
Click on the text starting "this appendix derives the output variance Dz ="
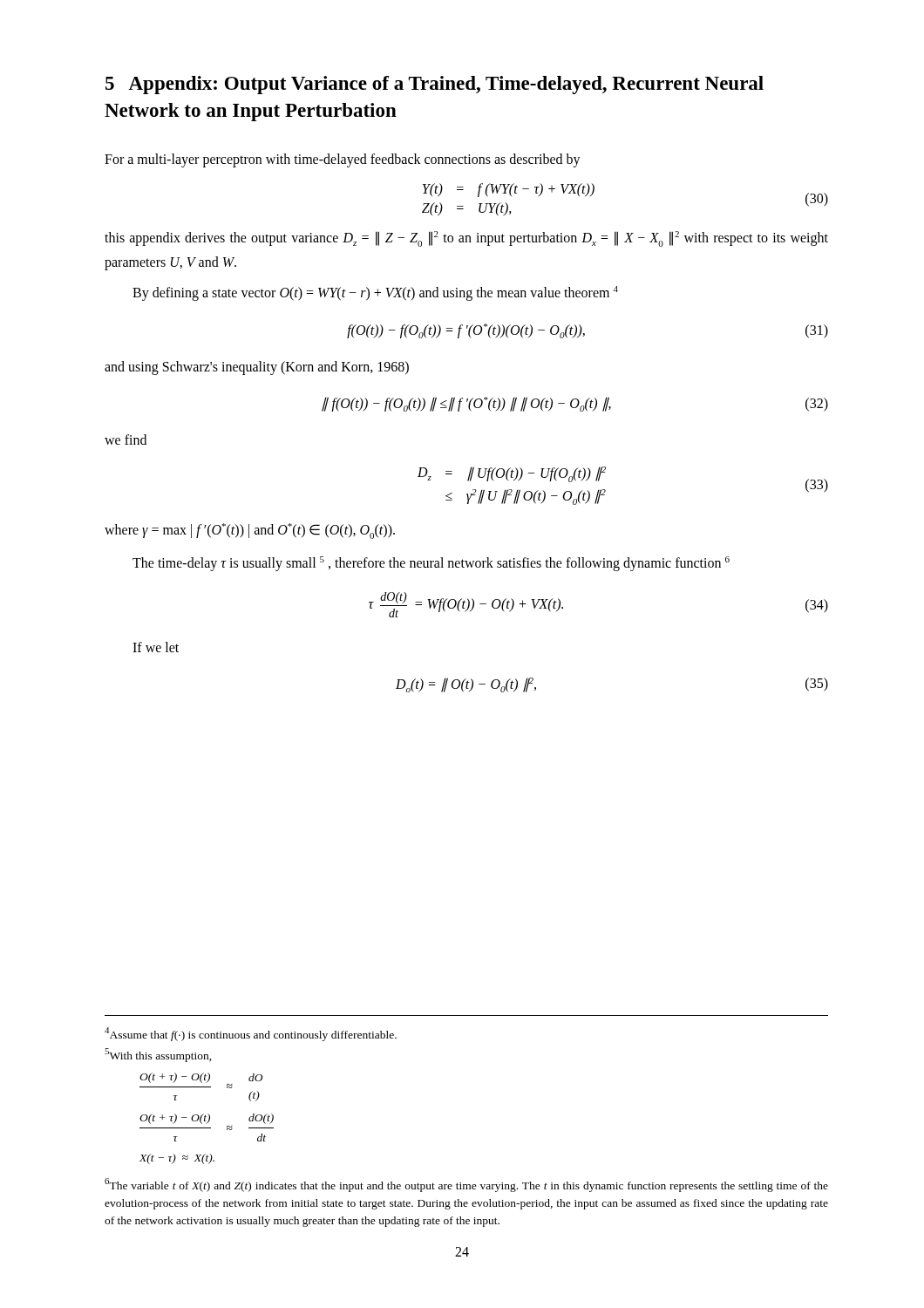click(x=466, y=249)
